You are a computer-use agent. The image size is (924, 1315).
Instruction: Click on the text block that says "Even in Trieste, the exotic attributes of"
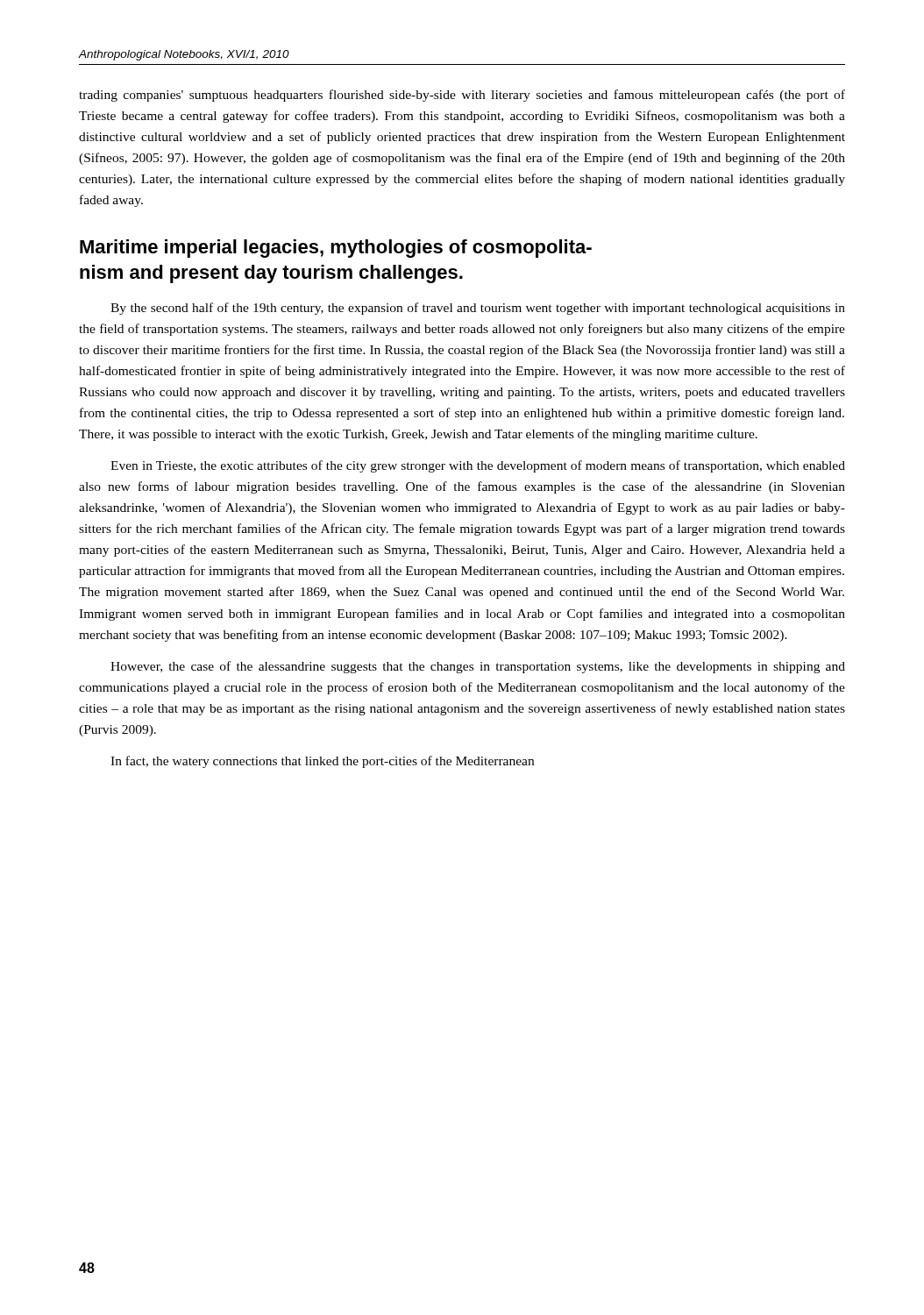(x=462, y=550)
